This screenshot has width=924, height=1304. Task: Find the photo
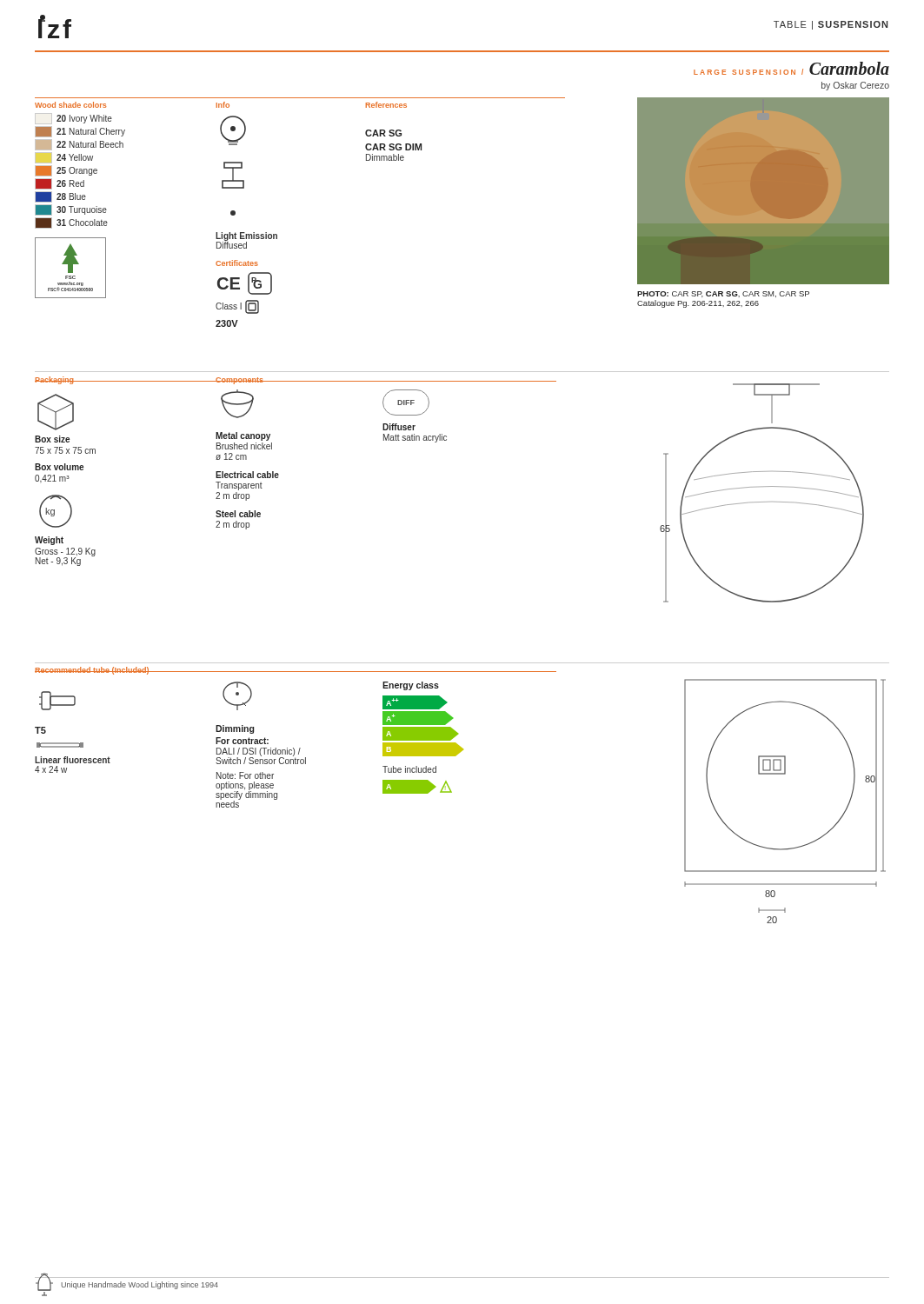click(x=763, y=191)
